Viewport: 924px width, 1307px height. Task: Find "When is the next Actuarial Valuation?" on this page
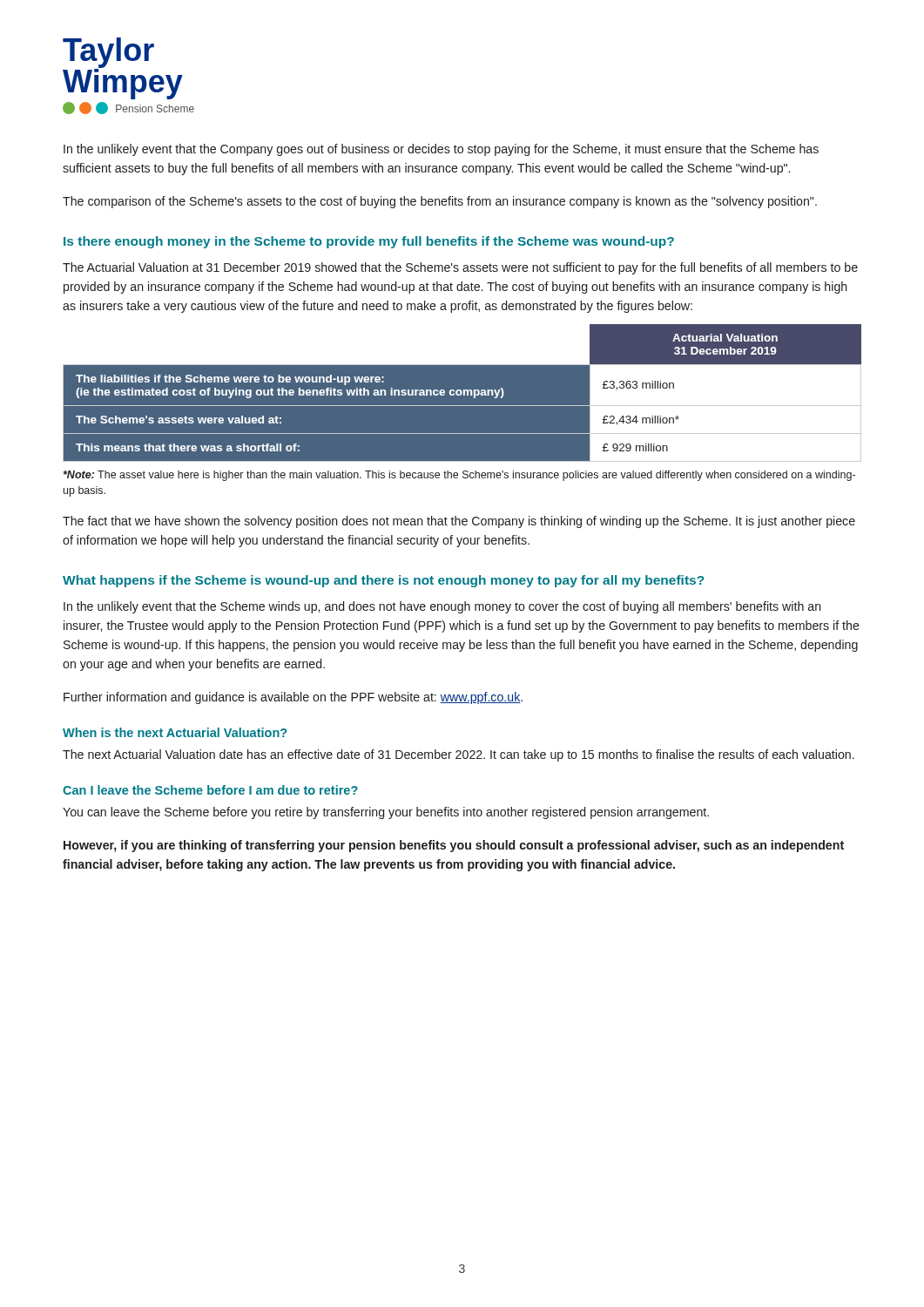point(175,733)
